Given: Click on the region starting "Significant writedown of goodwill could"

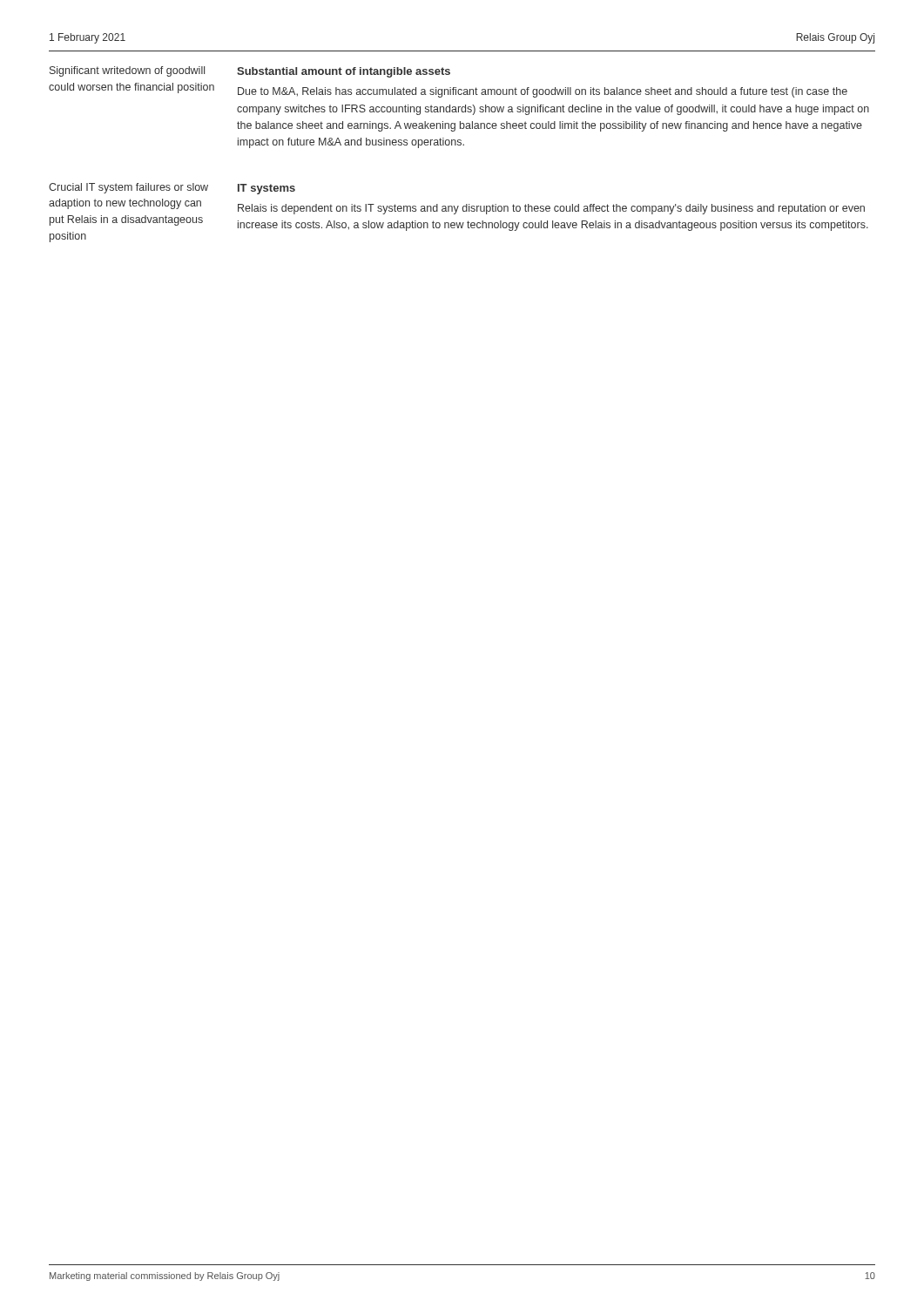Looking at the screenshot, I should [x=132, y=79].
